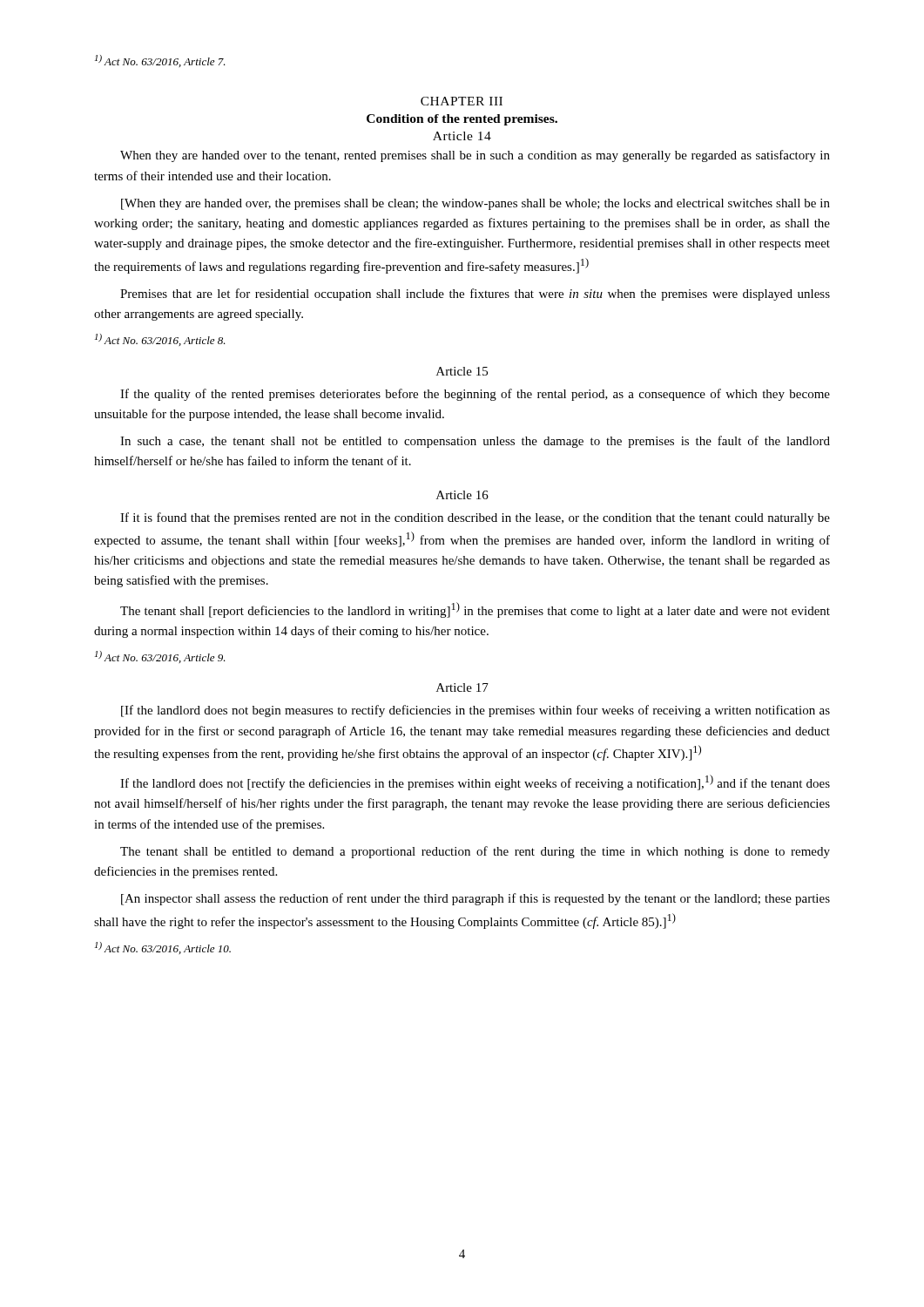924x1307 pixels.
Task: Locate the text block that says "[An inspector shall assess the reduction of rent"
Action: coord(462,910)
